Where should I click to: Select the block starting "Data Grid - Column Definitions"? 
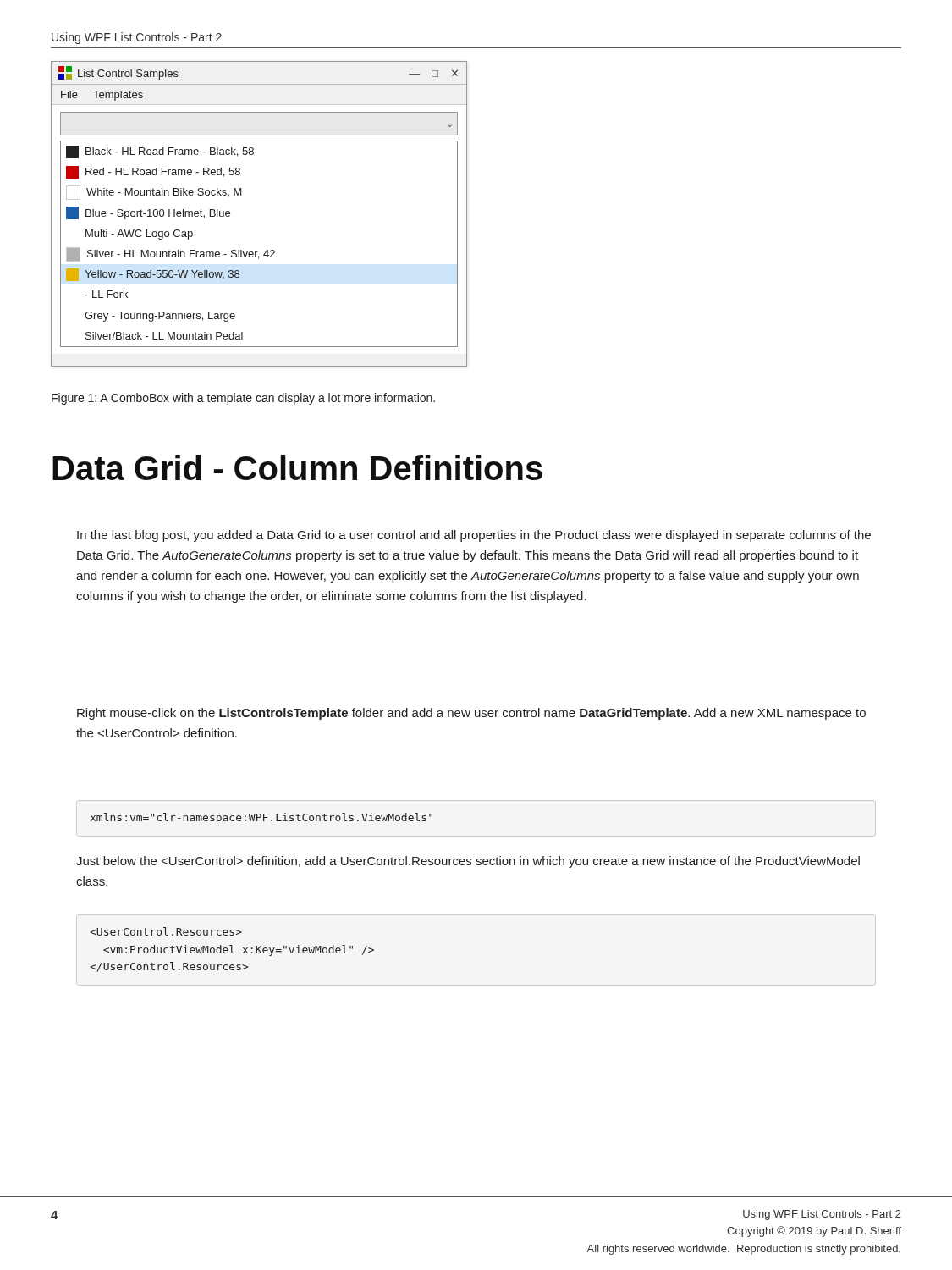[297, 468]
